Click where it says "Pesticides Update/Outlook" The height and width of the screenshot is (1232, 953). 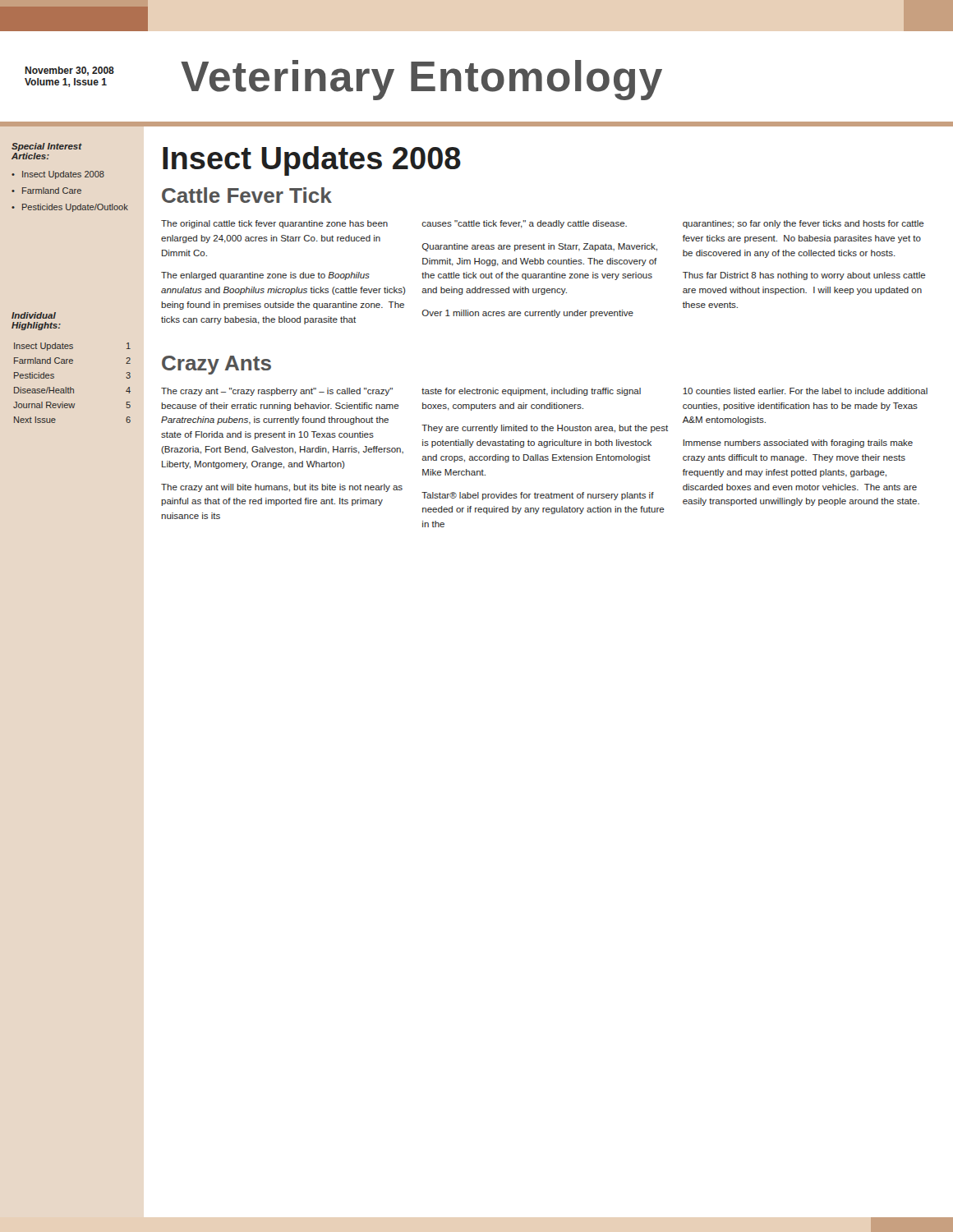pyautogui.click(x=75, y=207)
